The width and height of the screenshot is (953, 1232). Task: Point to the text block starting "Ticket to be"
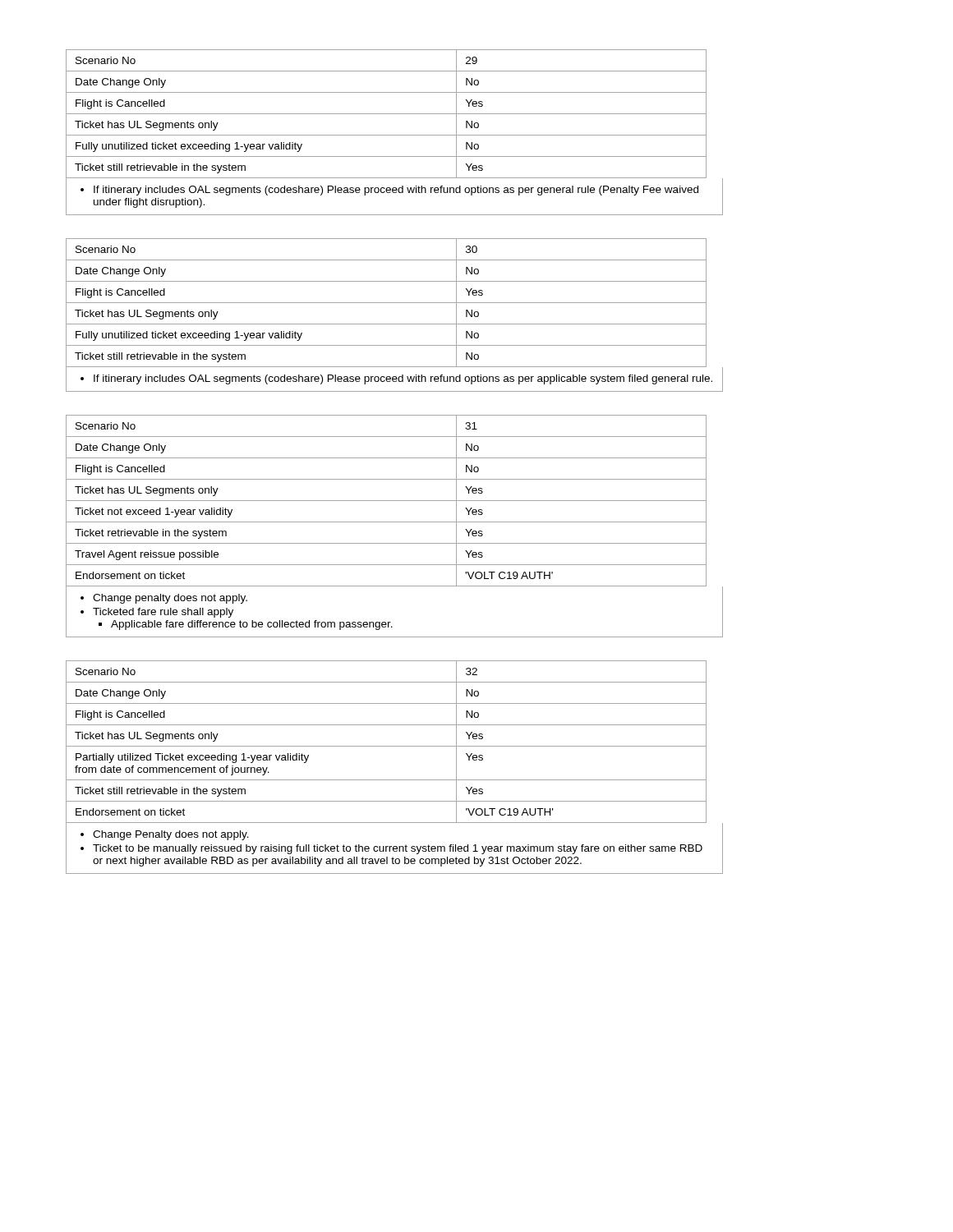[398, 854]
